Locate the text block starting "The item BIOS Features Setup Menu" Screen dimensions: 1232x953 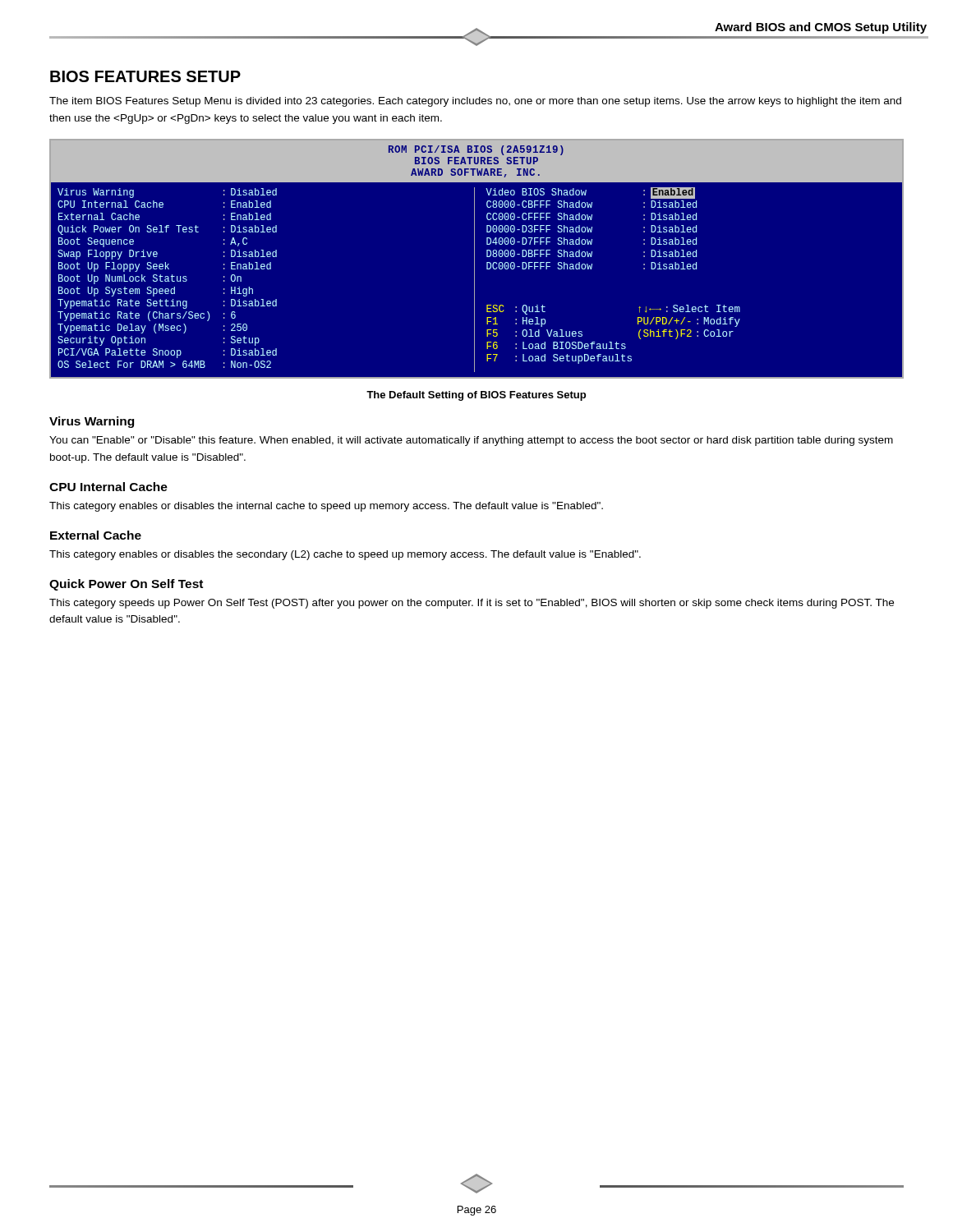click(x=476, y=109)
